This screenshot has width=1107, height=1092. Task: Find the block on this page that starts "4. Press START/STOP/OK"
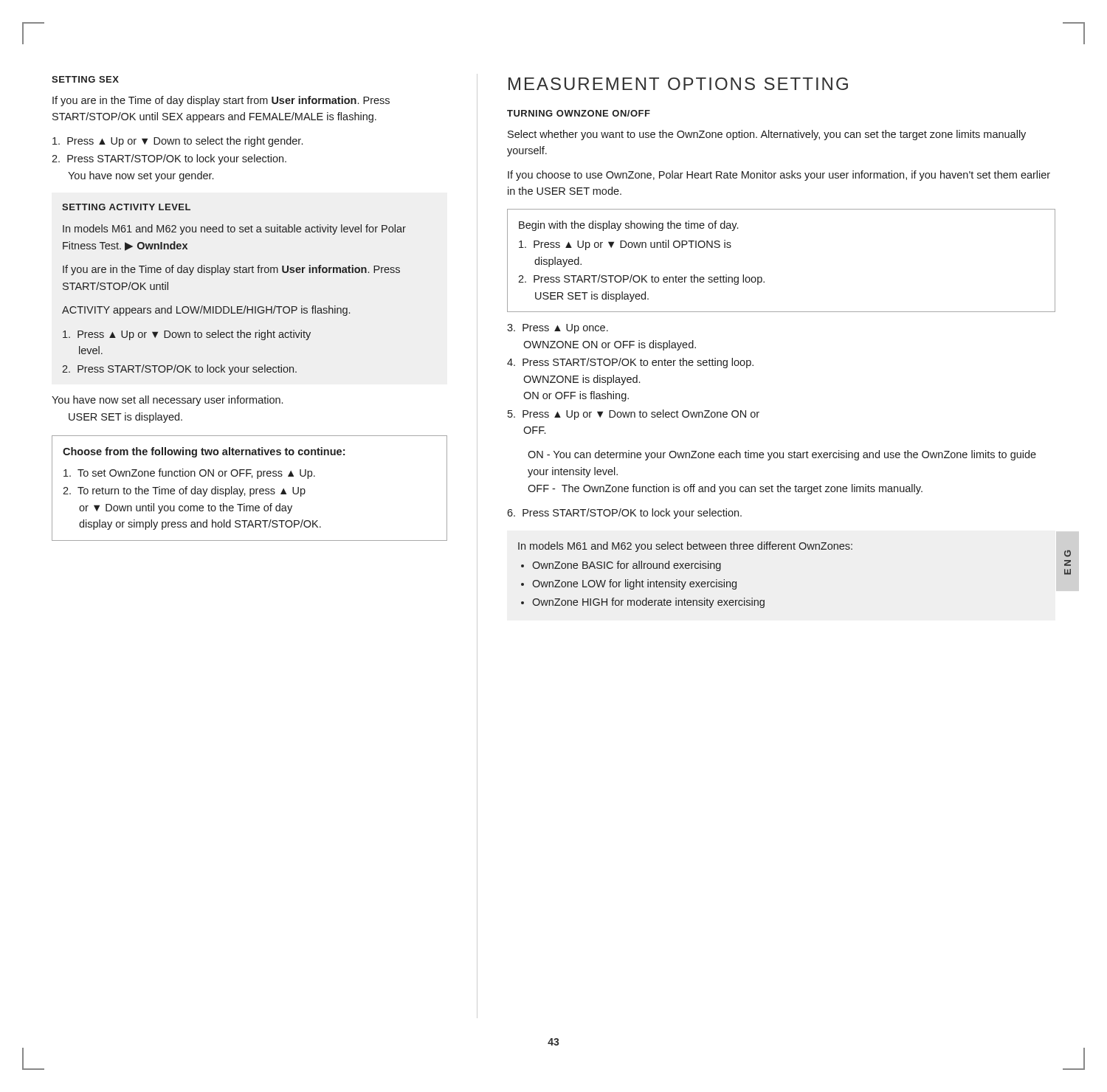click(631, 379)
